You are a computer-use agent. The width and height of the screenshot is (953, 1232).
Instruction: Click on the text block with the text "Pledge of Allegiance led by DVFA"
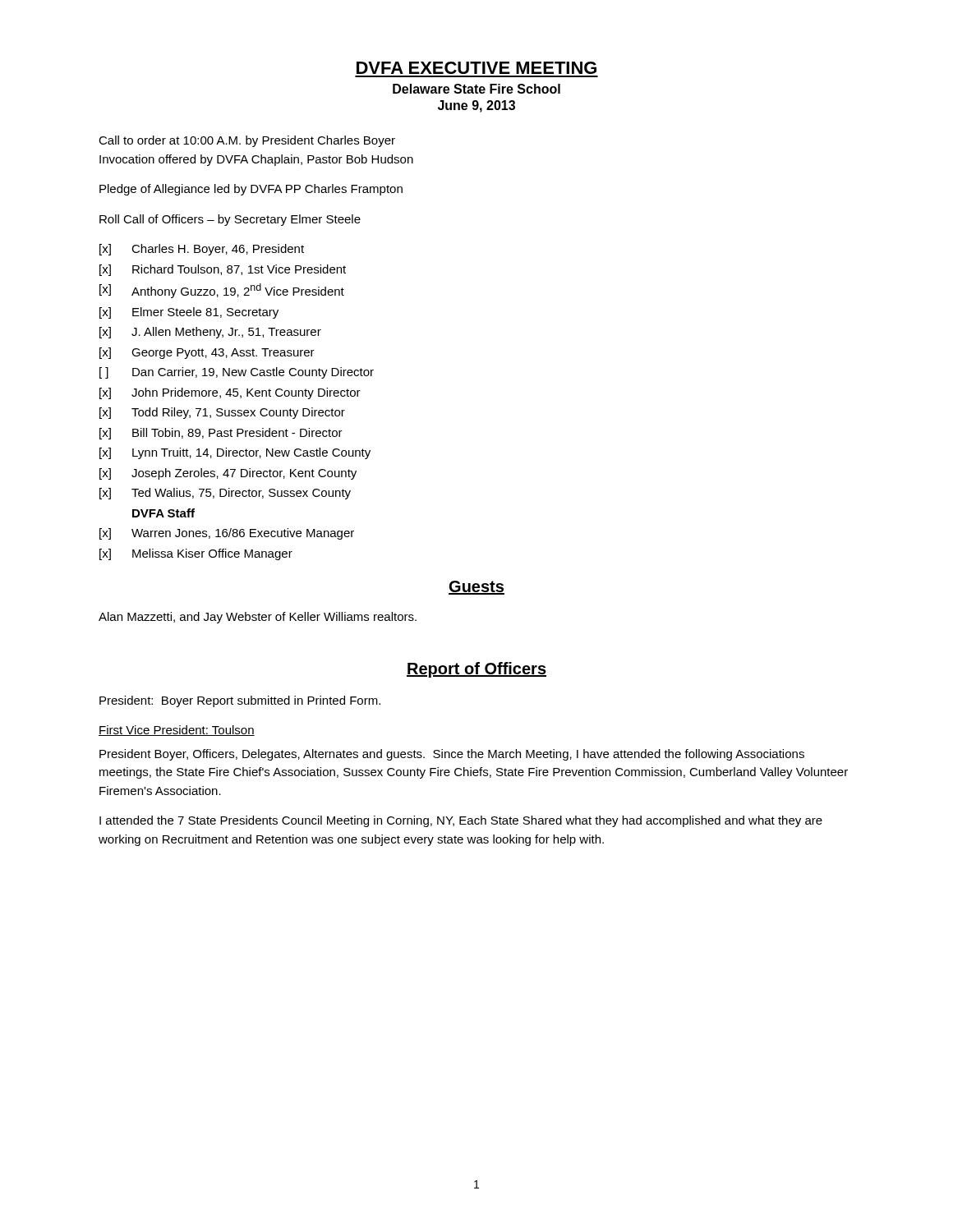pos(251,188)
